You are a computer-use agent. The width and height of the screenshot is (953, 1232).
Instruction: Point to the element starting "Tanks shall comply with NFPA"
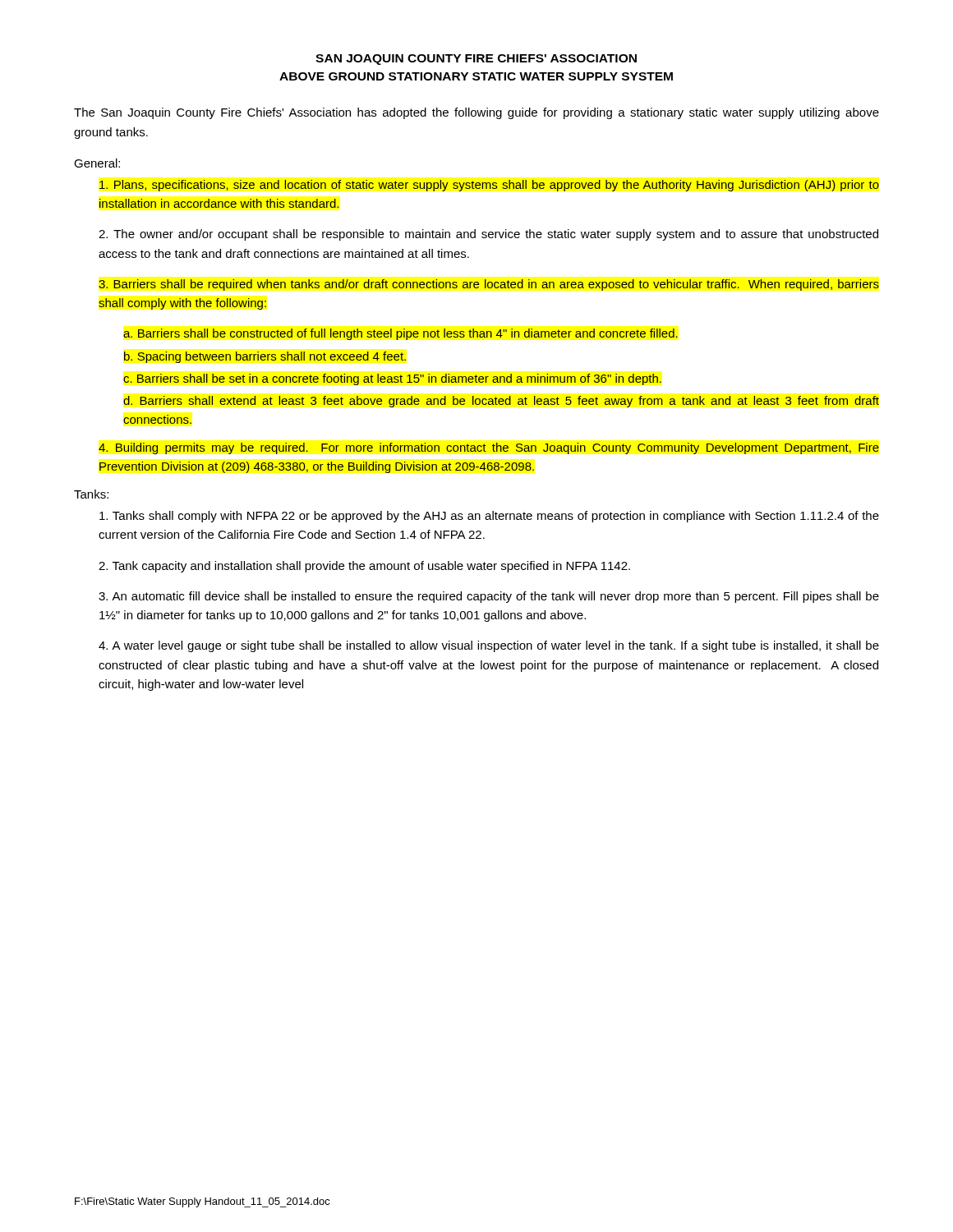[489, 525]
